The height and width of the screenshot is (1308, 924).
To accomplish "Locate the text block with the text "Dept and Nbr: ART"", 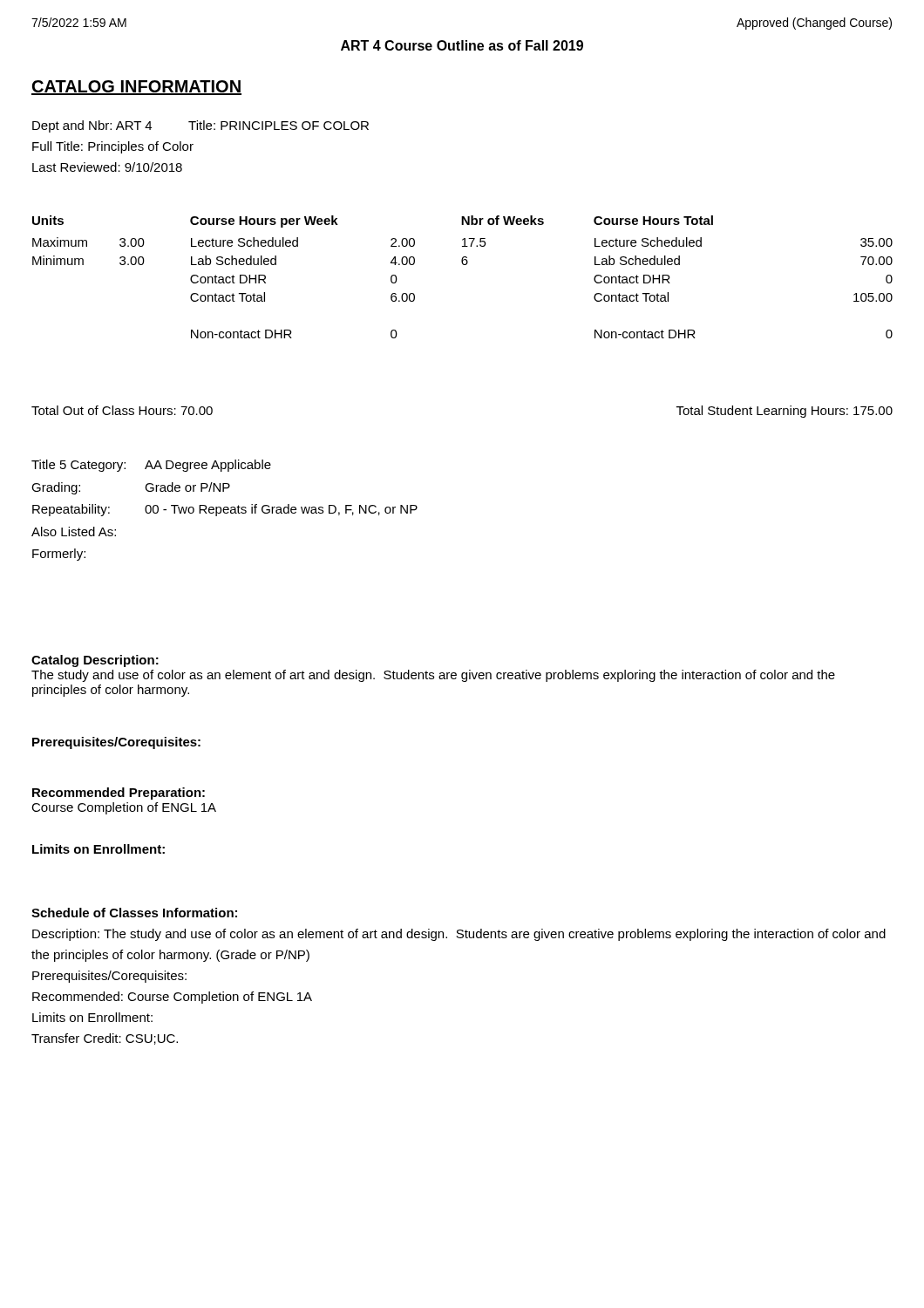I will [x=200, y=146].
